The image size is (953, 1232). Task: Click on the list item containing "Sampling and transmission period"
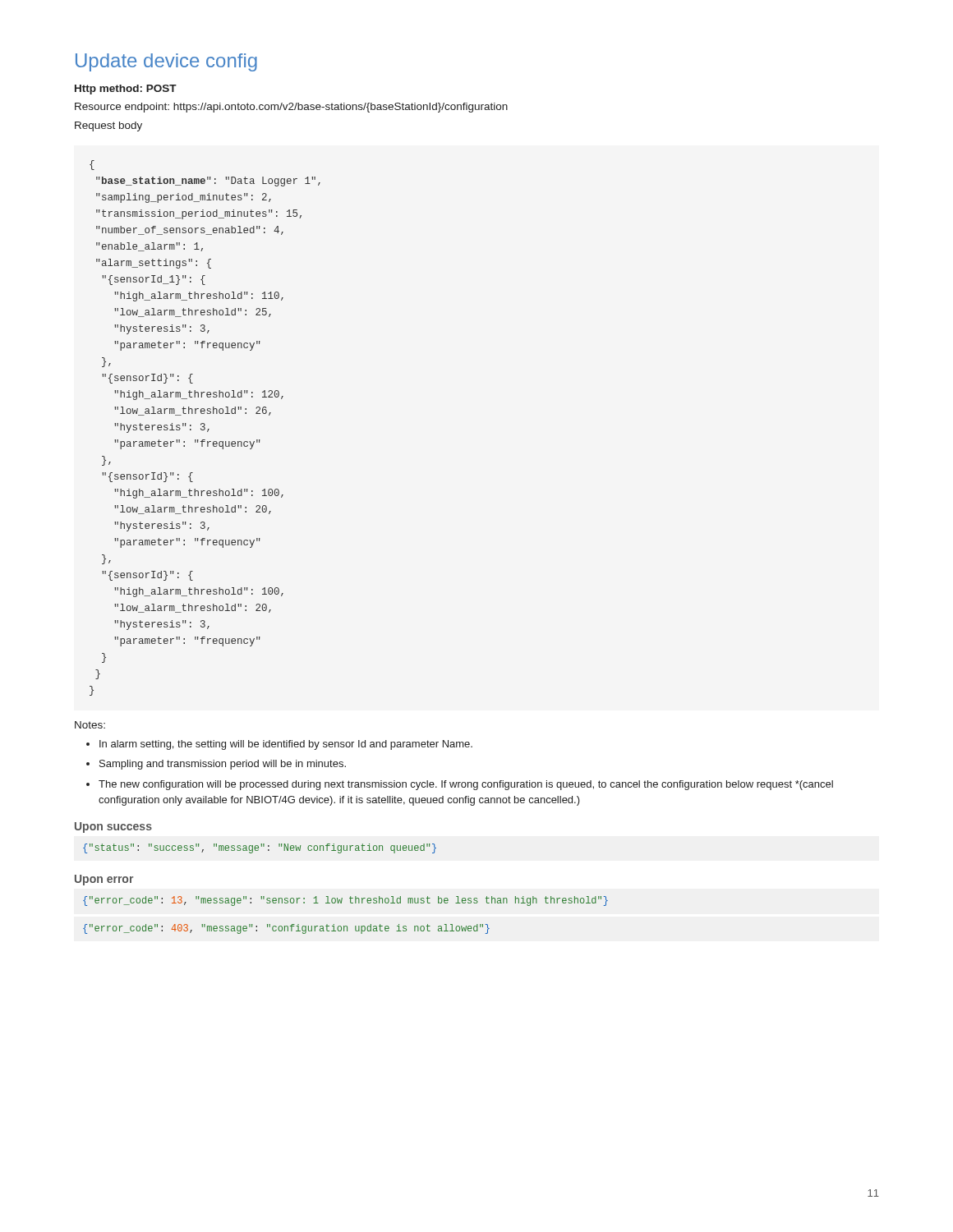pyautogui.click(x=223, y=764)
